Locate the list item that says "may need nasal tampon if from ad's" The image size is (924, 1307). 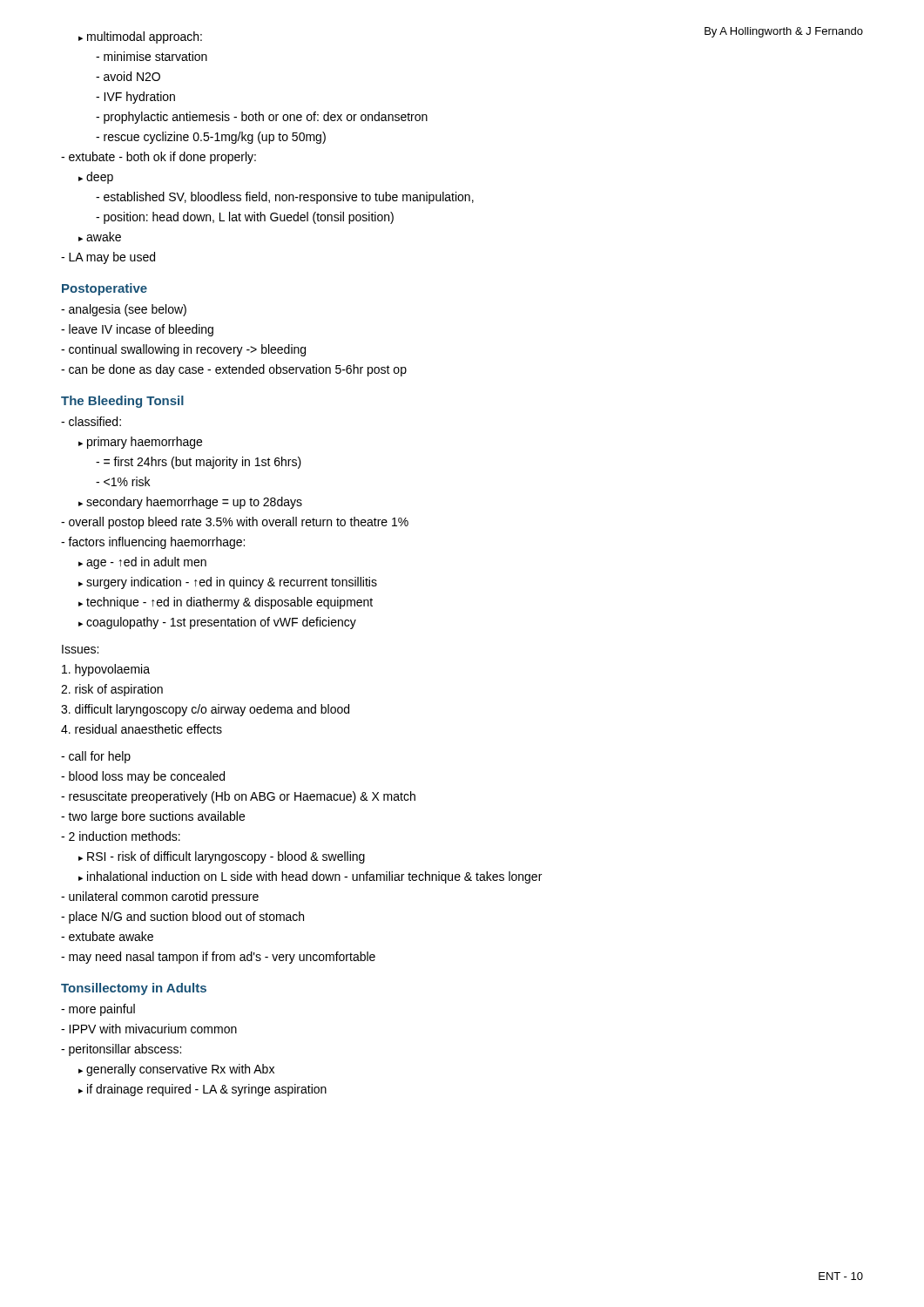pos(218,957)
